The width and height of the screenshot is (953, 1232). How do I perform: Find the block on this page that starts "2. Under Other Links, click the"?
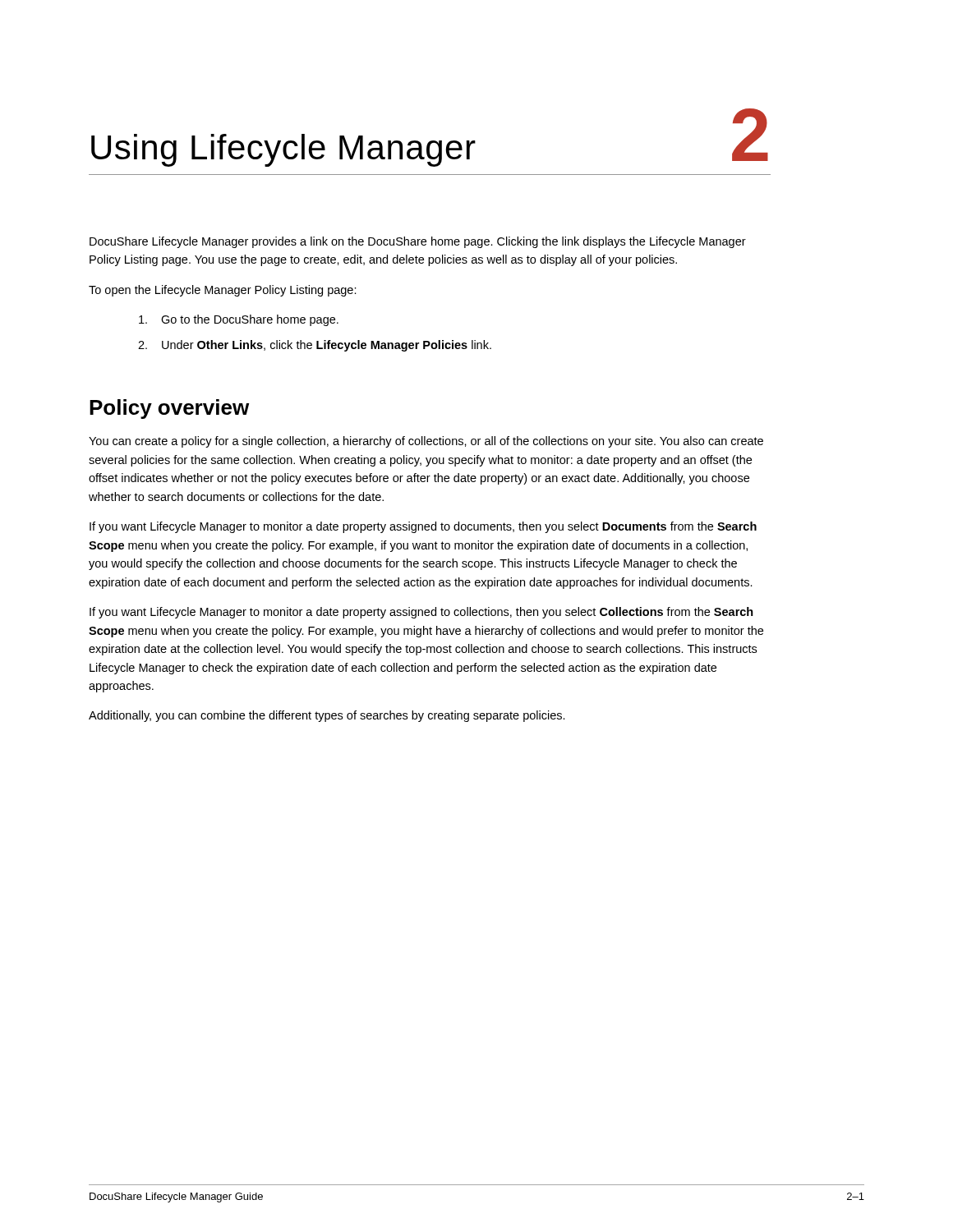454,345
